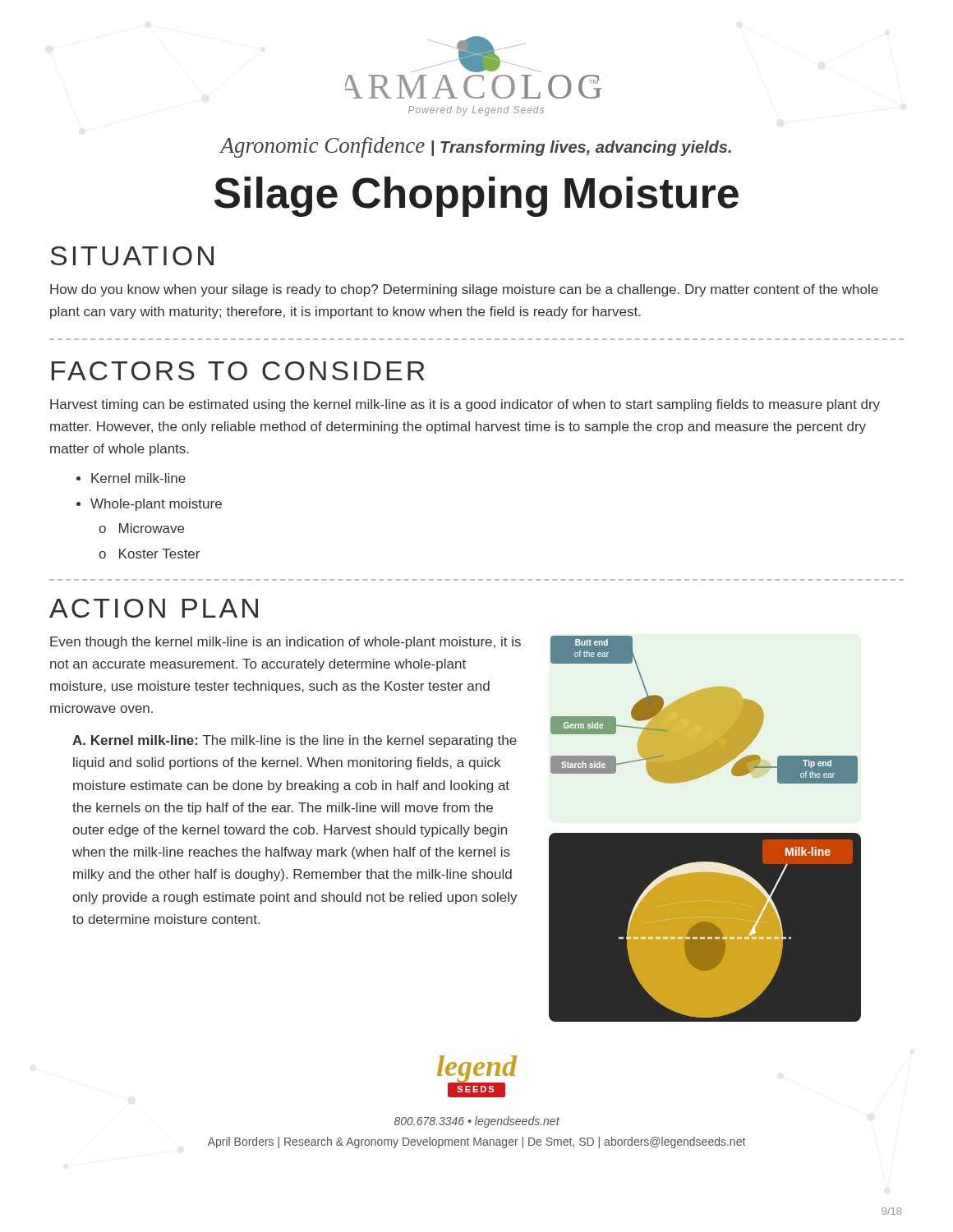Locate the logo
This screenshot has width=953, height=1232.
pos(476,1074)
